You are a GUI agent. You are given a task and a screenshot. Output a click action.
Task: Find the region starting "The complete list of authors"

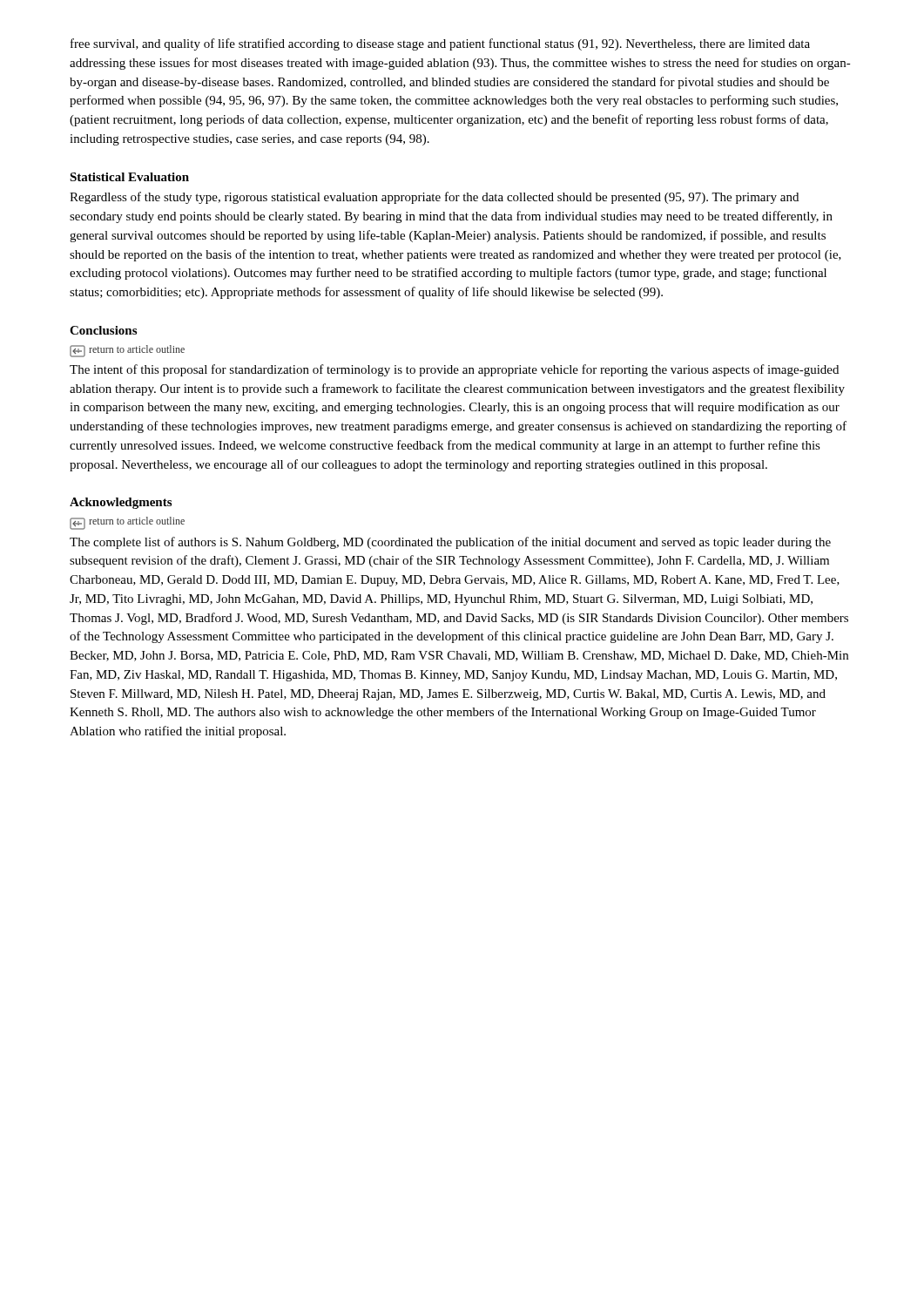click(459, 636)
